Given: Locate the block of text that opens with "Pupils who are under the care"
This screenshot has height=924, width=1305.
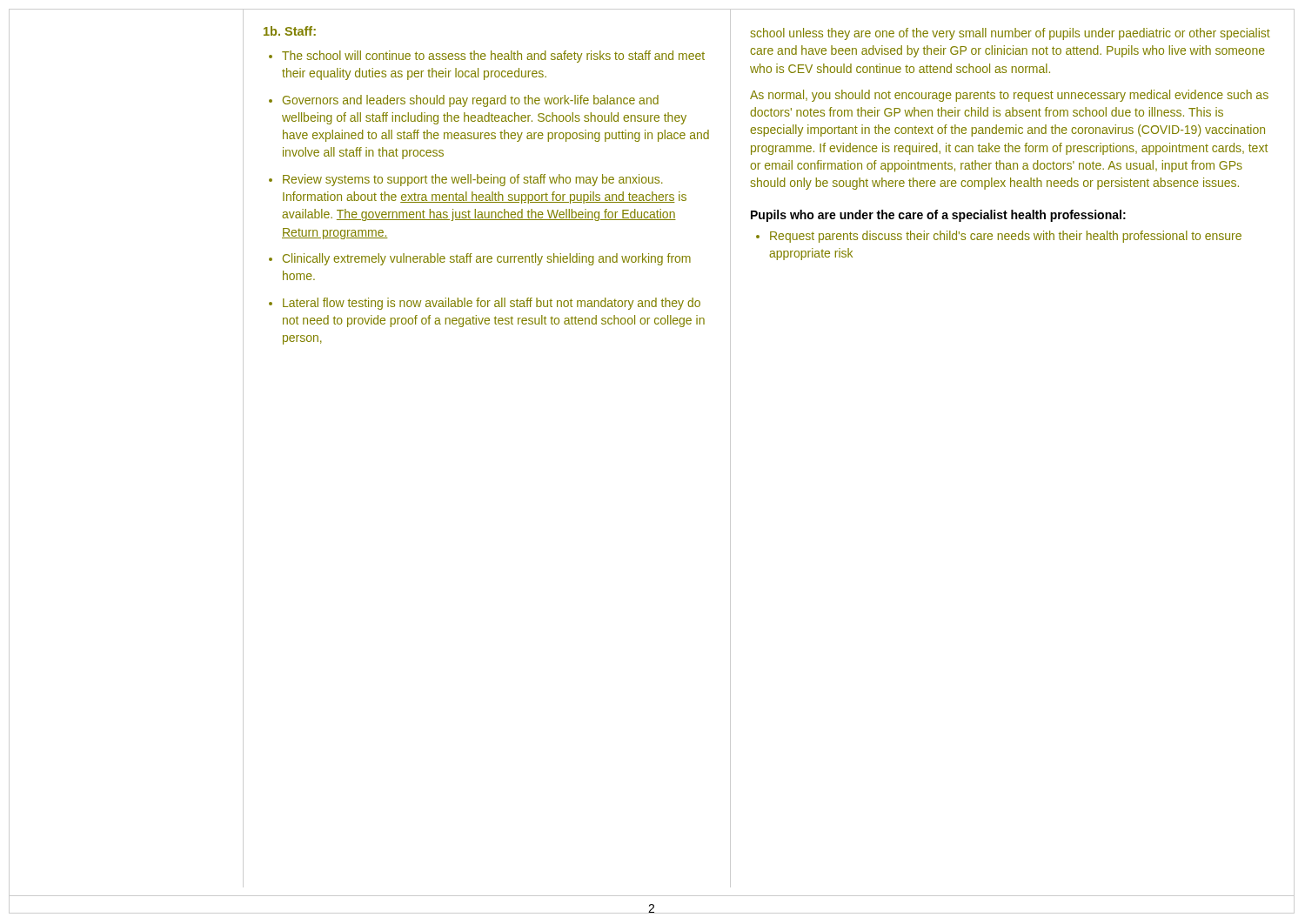Looking at the screenshot, I should pyautogui.click(x=938, y=215).
